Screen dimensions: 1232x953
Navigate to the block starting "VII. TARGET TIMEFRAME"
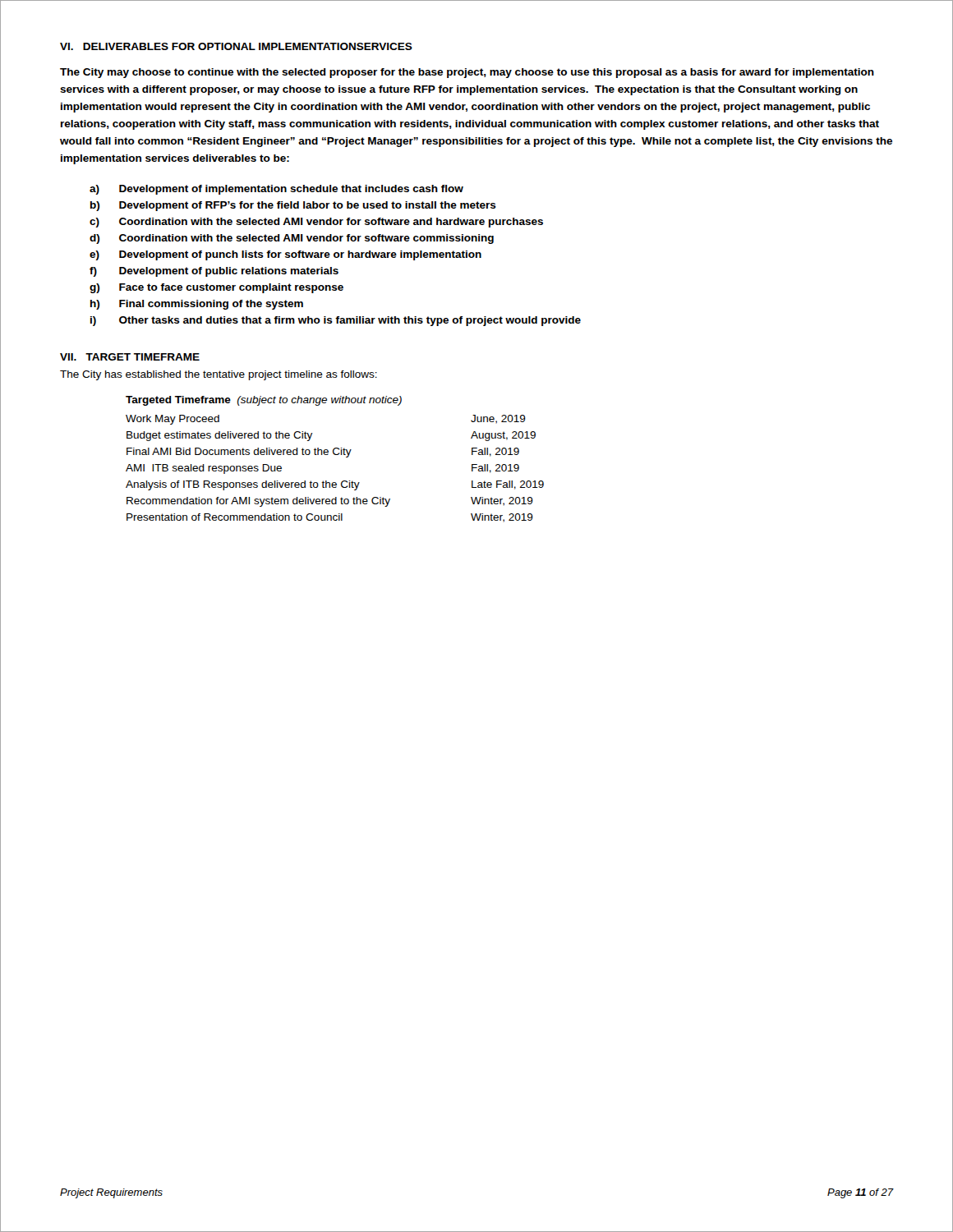coord(130,357)
